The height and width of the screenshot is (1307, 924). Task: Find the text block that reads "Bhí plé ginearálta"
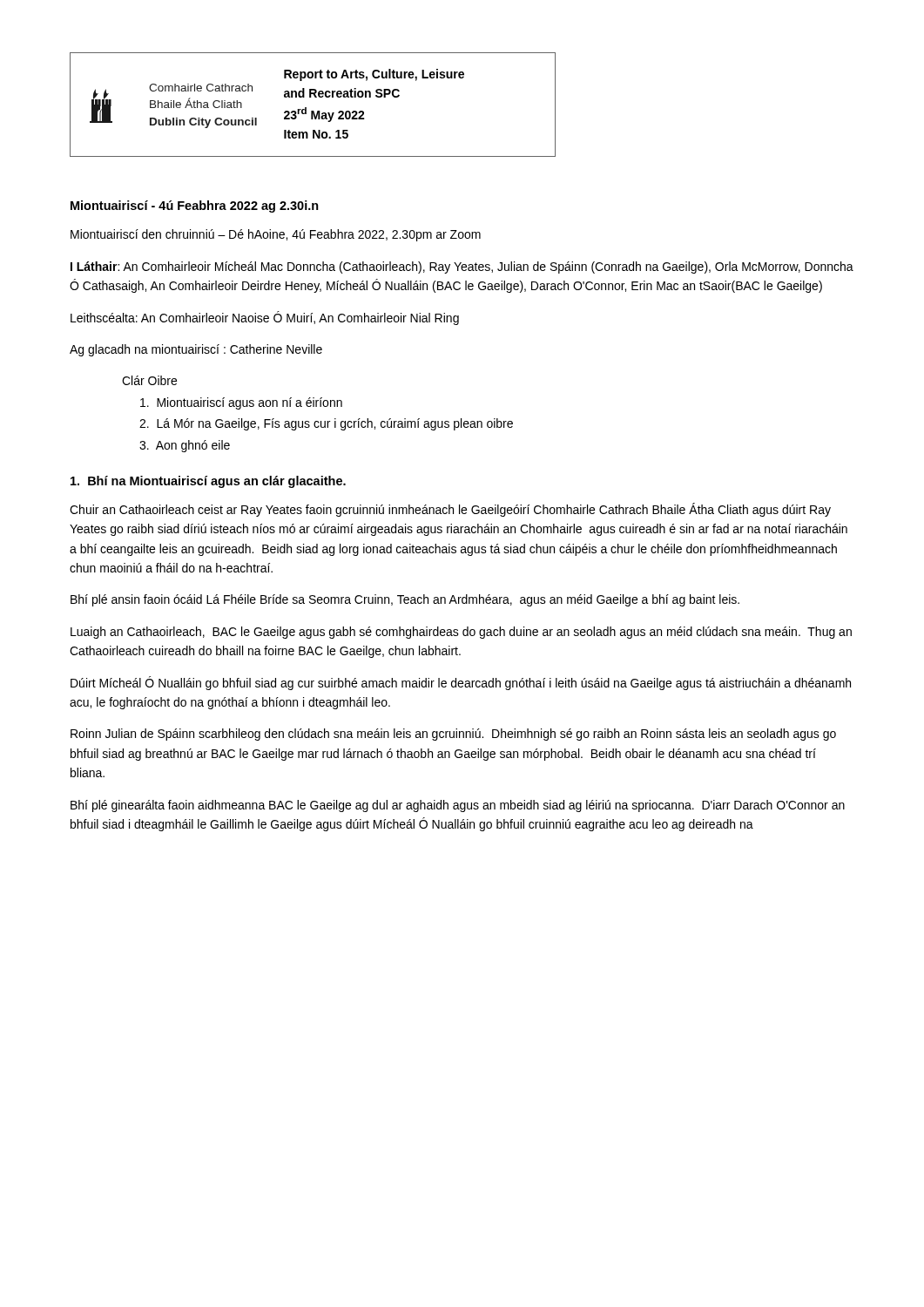457,815
